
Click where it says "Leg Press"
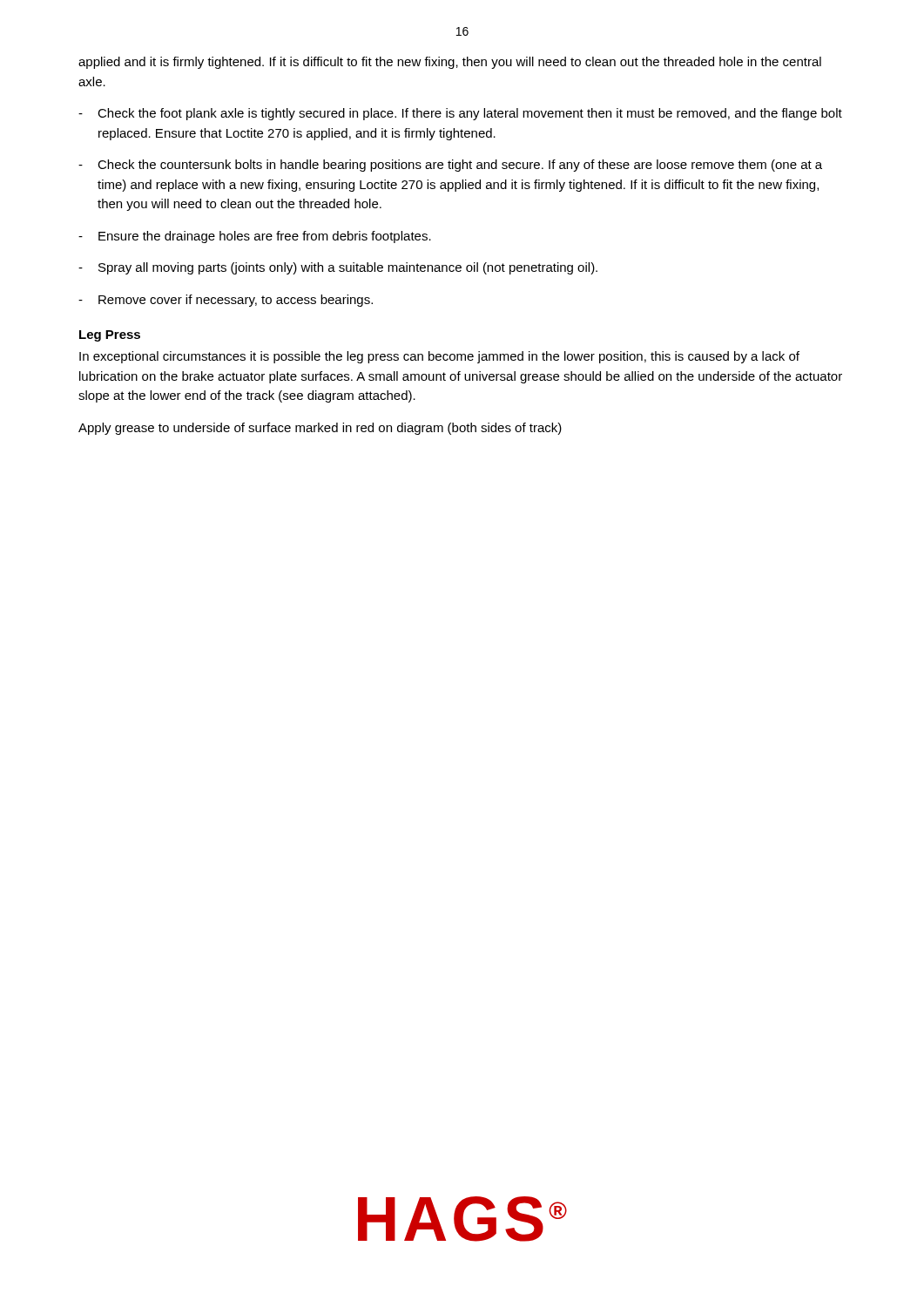[x=110, y=334]
